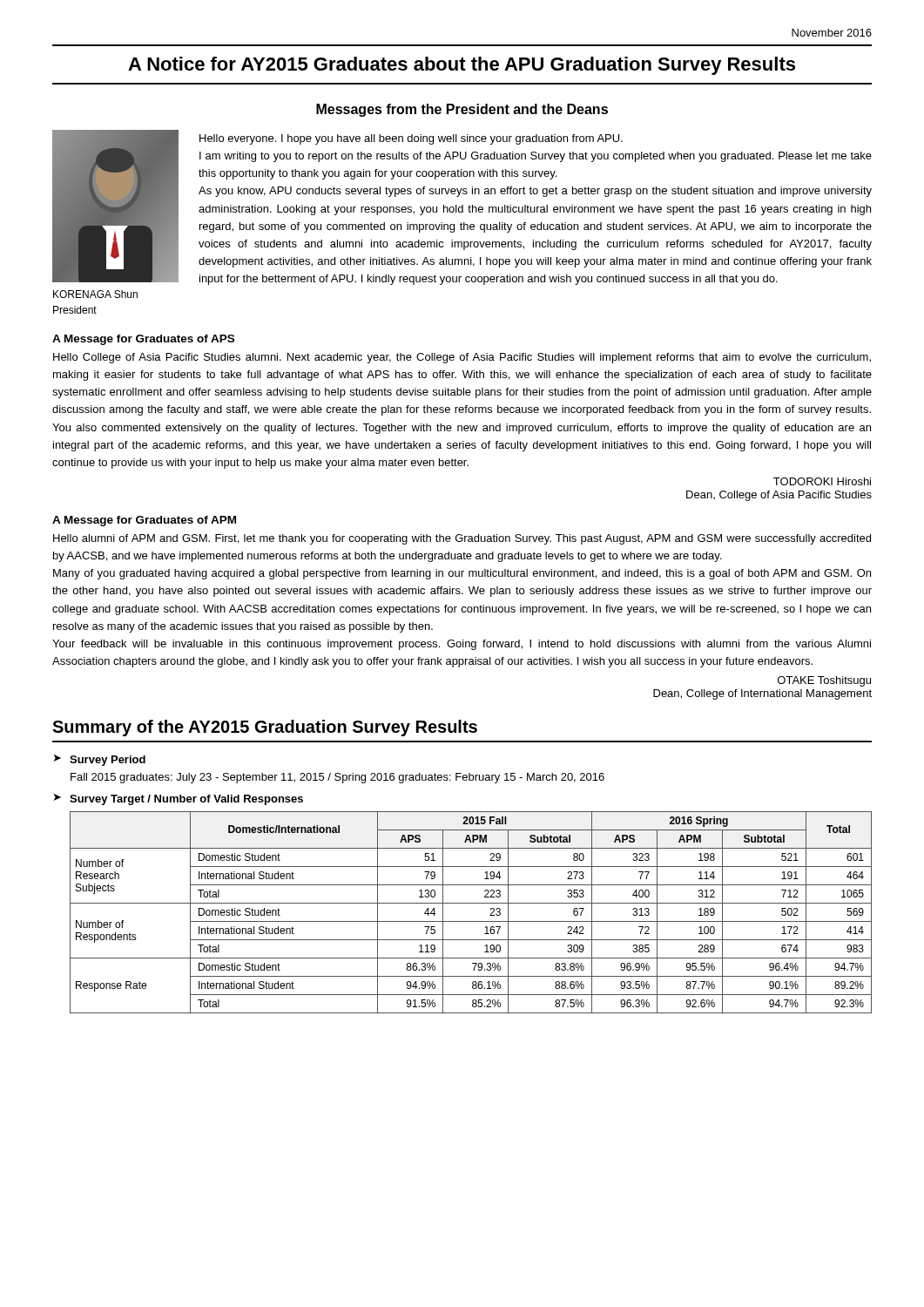Click where it says "Survey Target / Number of Valid Responses"

point(187,799)
